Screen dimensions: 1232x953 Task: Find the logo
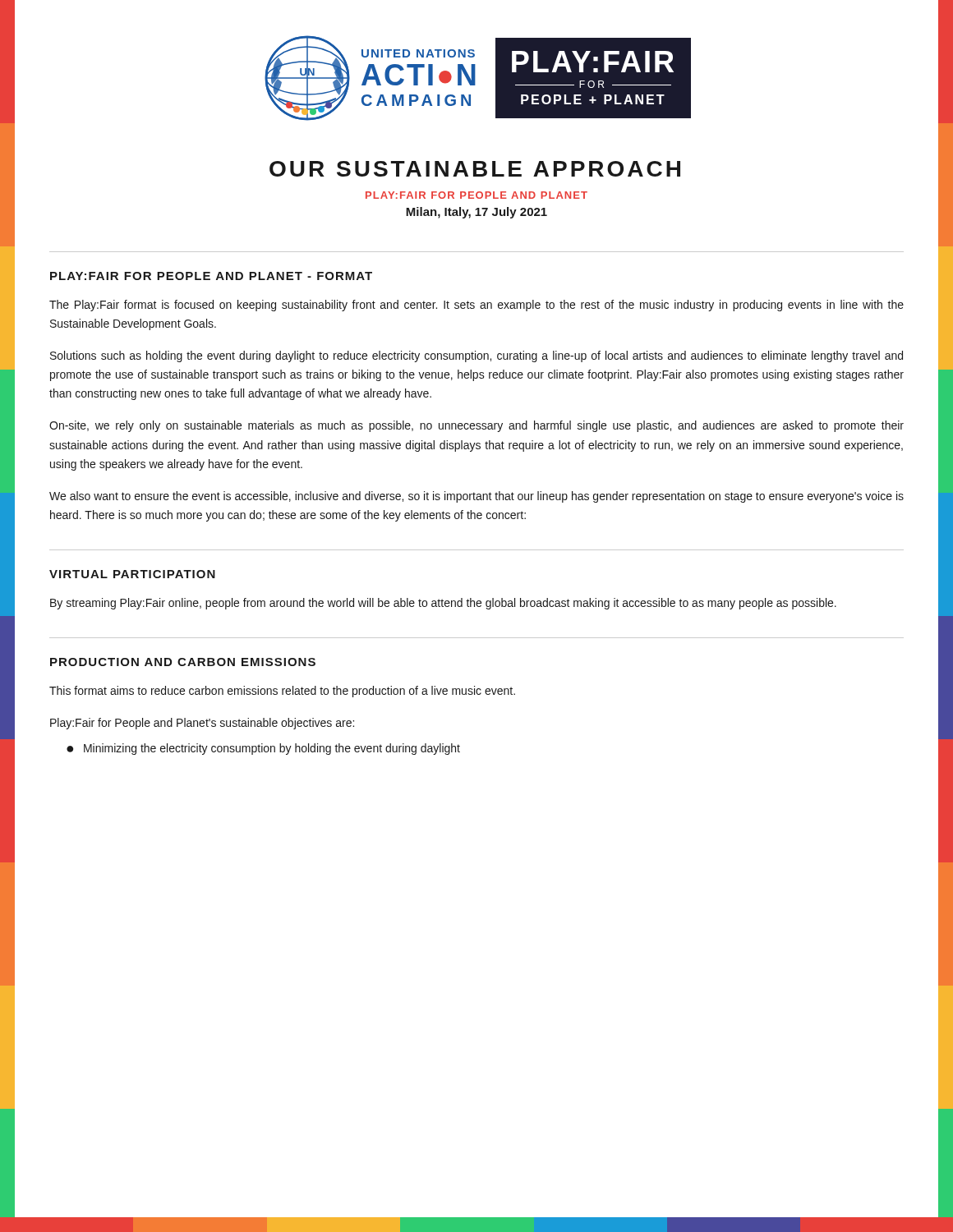point(476,70)
